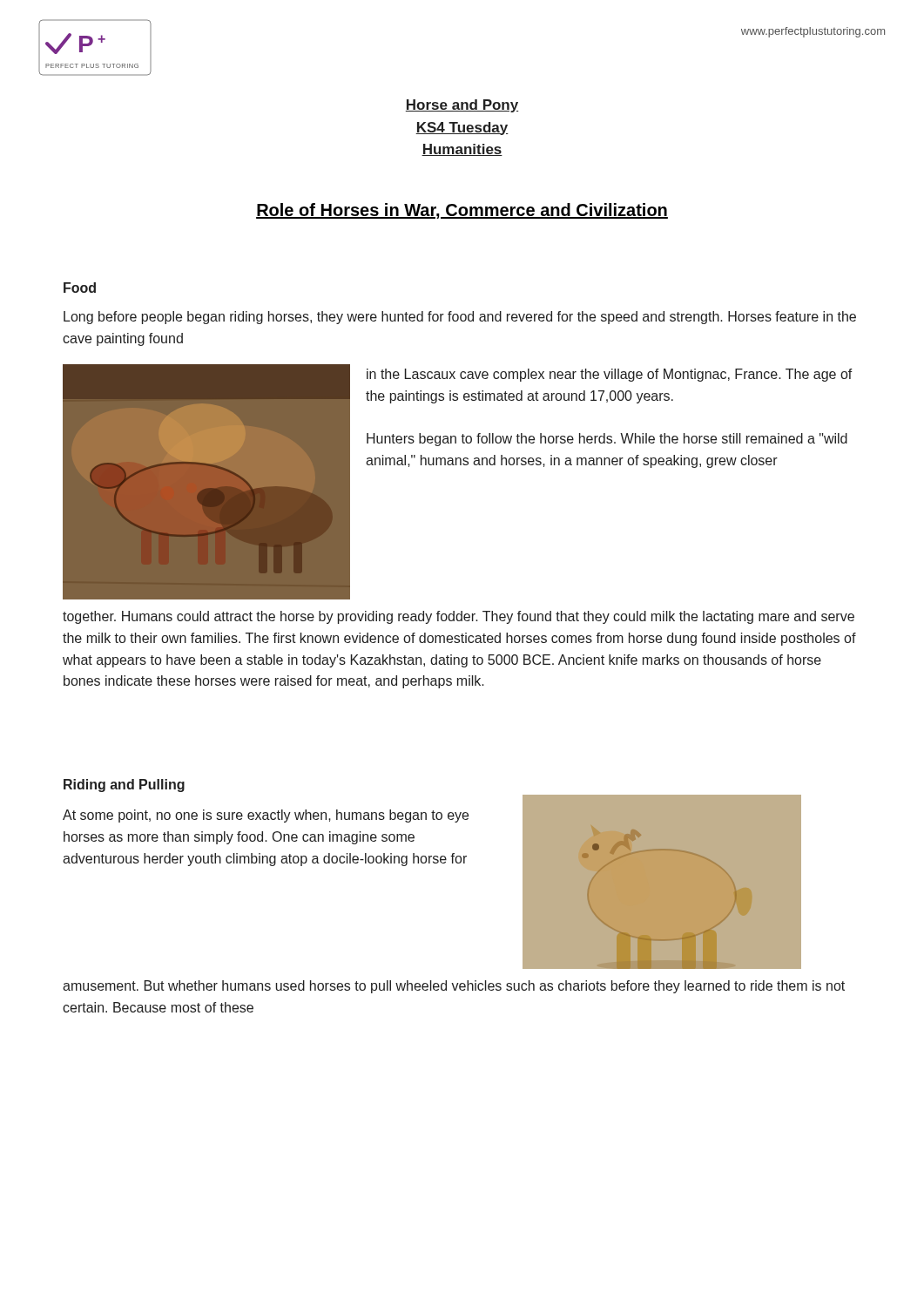This screenshot has height=1307, width=924.
Task: Locate the text "Role of Horses in War, Commerce and Civilization"
Action: tap(462, 210)
